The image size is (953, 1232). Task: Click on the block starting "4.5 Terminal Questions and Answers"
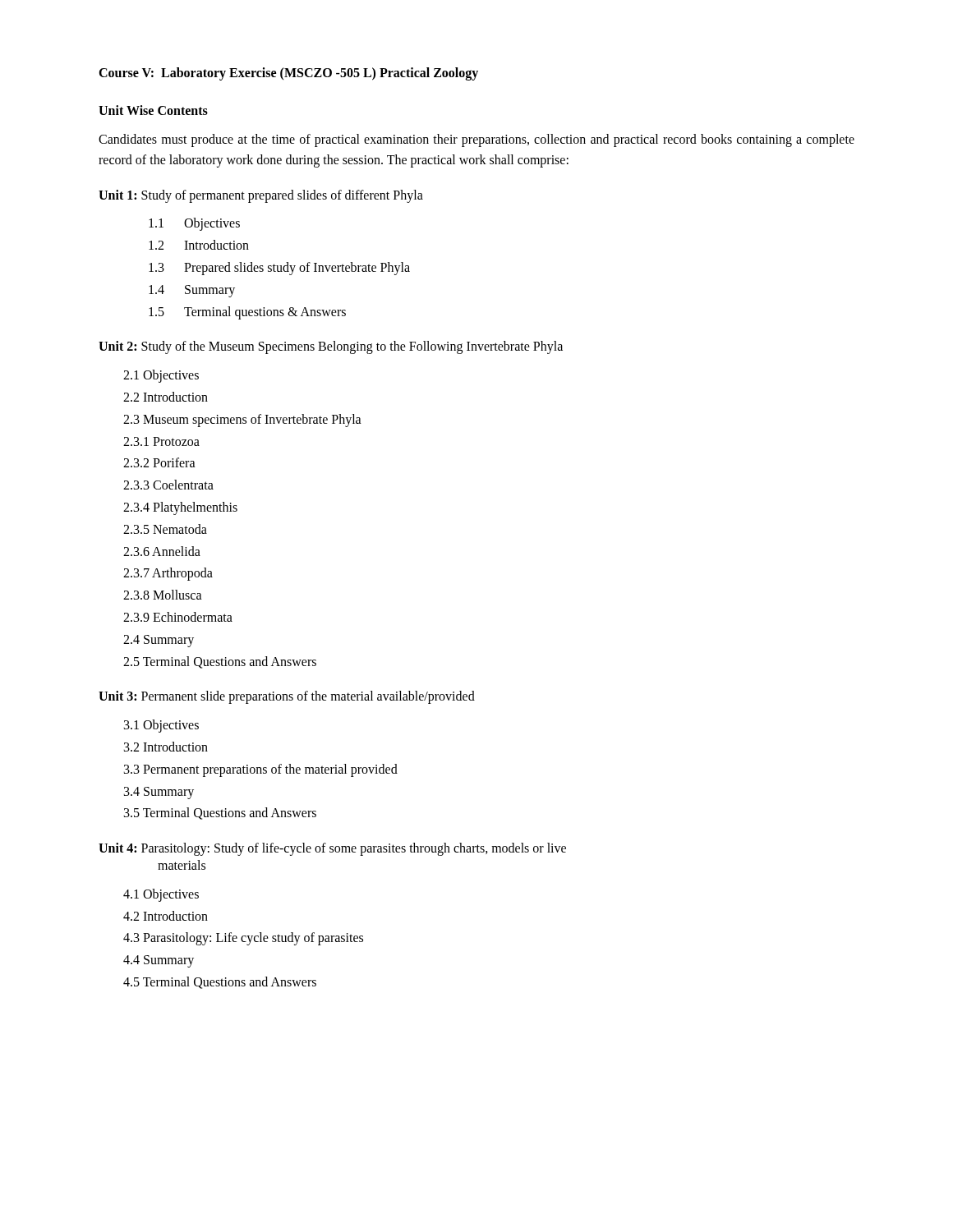click(220, 982)
